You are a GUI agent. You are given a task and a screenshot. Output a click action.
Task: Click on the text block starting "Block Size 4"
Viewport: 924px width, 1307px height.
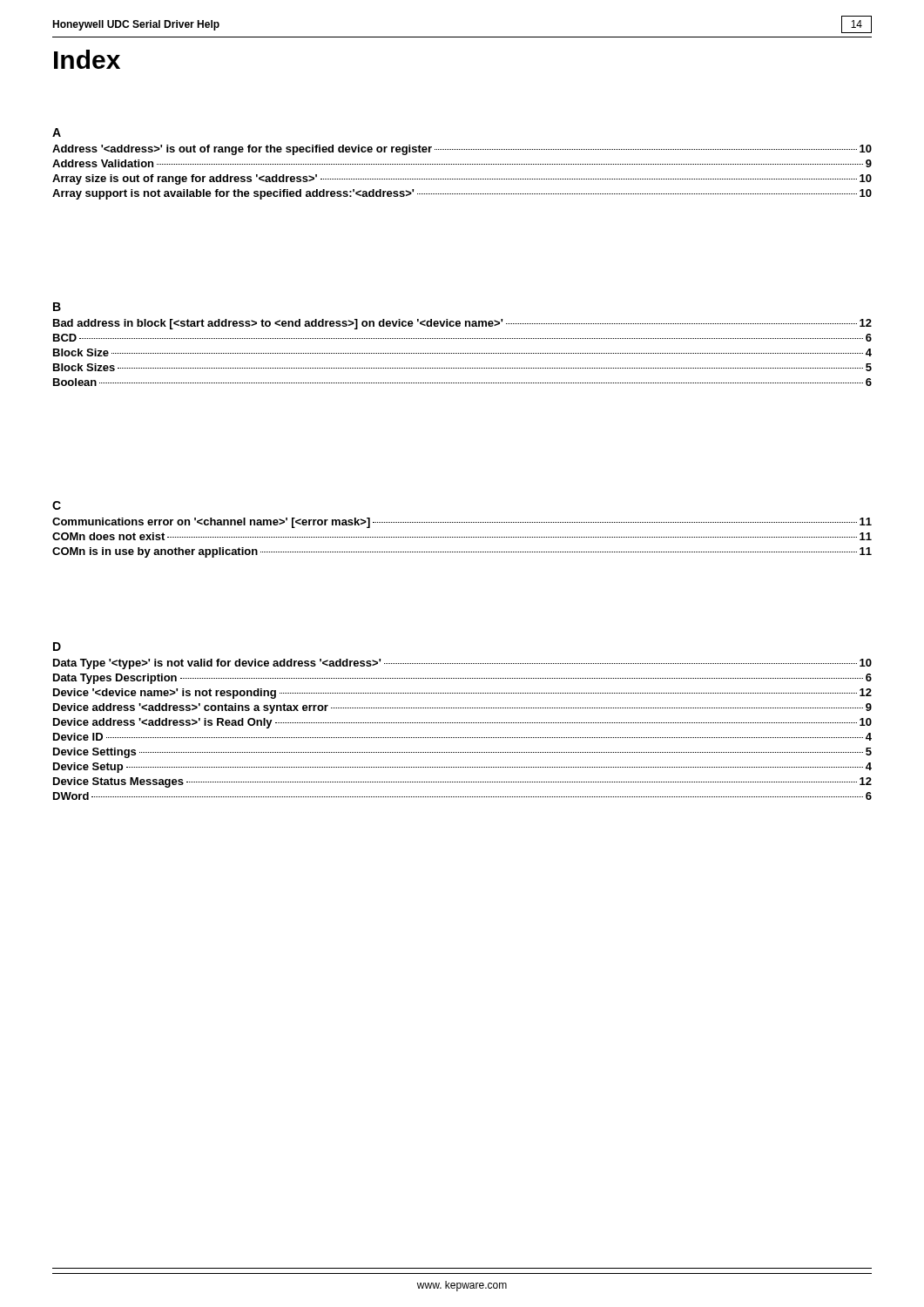coord(462,352)
